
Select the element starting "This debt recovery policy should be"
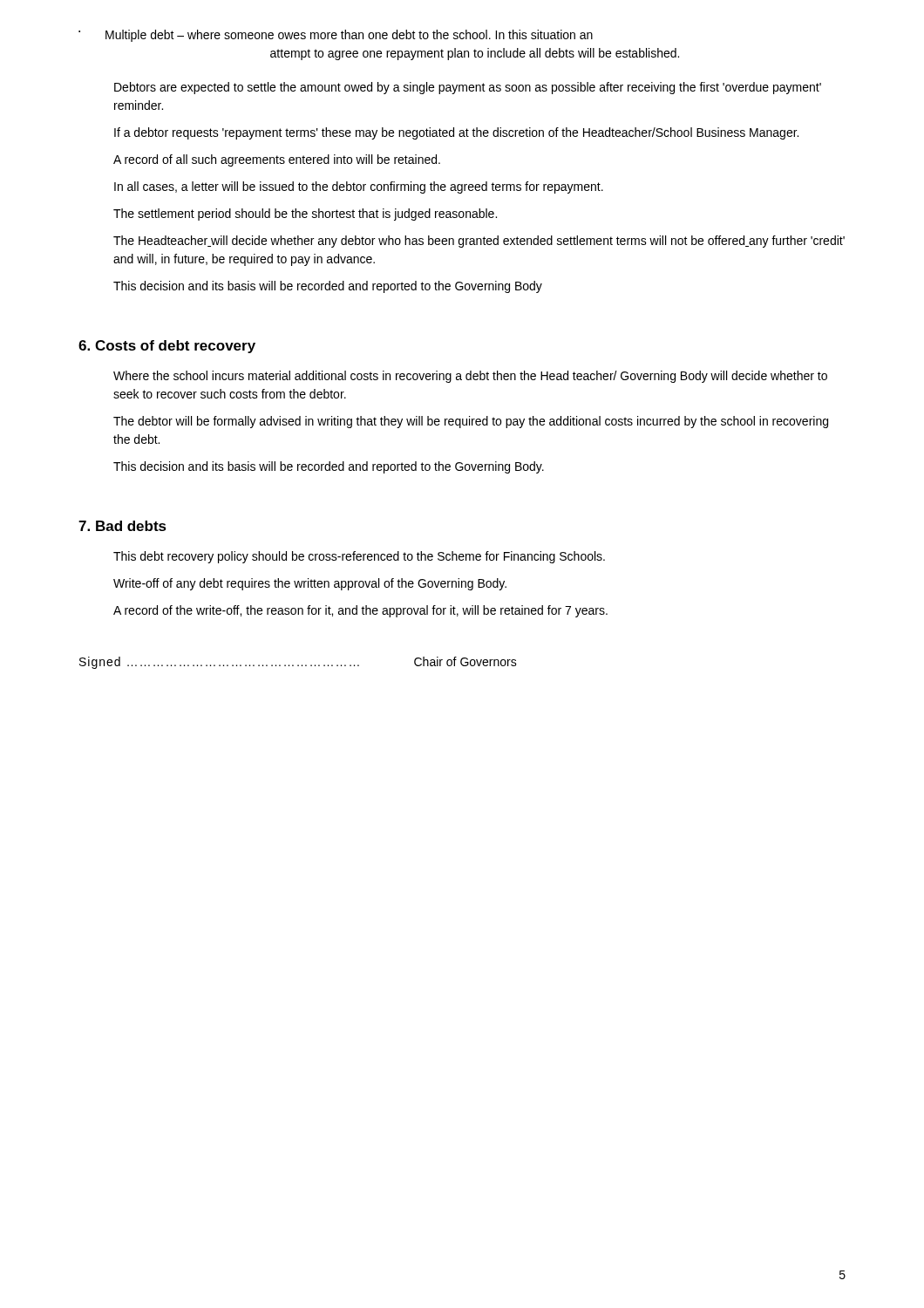(x=360, y=556)
